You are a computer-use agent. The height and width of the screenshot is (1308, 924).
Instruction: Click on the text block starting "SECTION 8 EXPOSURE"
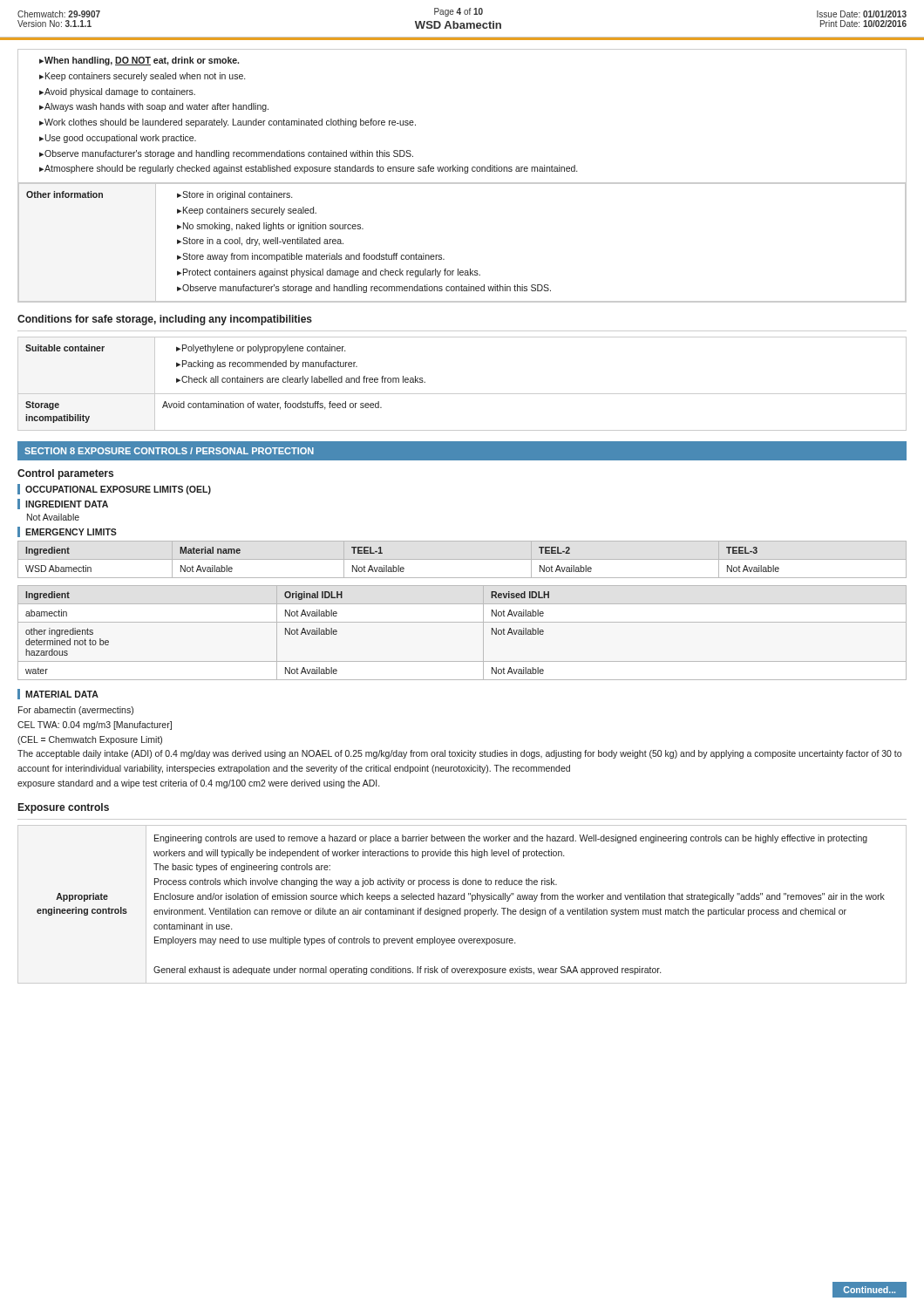(x=169, y=451)
